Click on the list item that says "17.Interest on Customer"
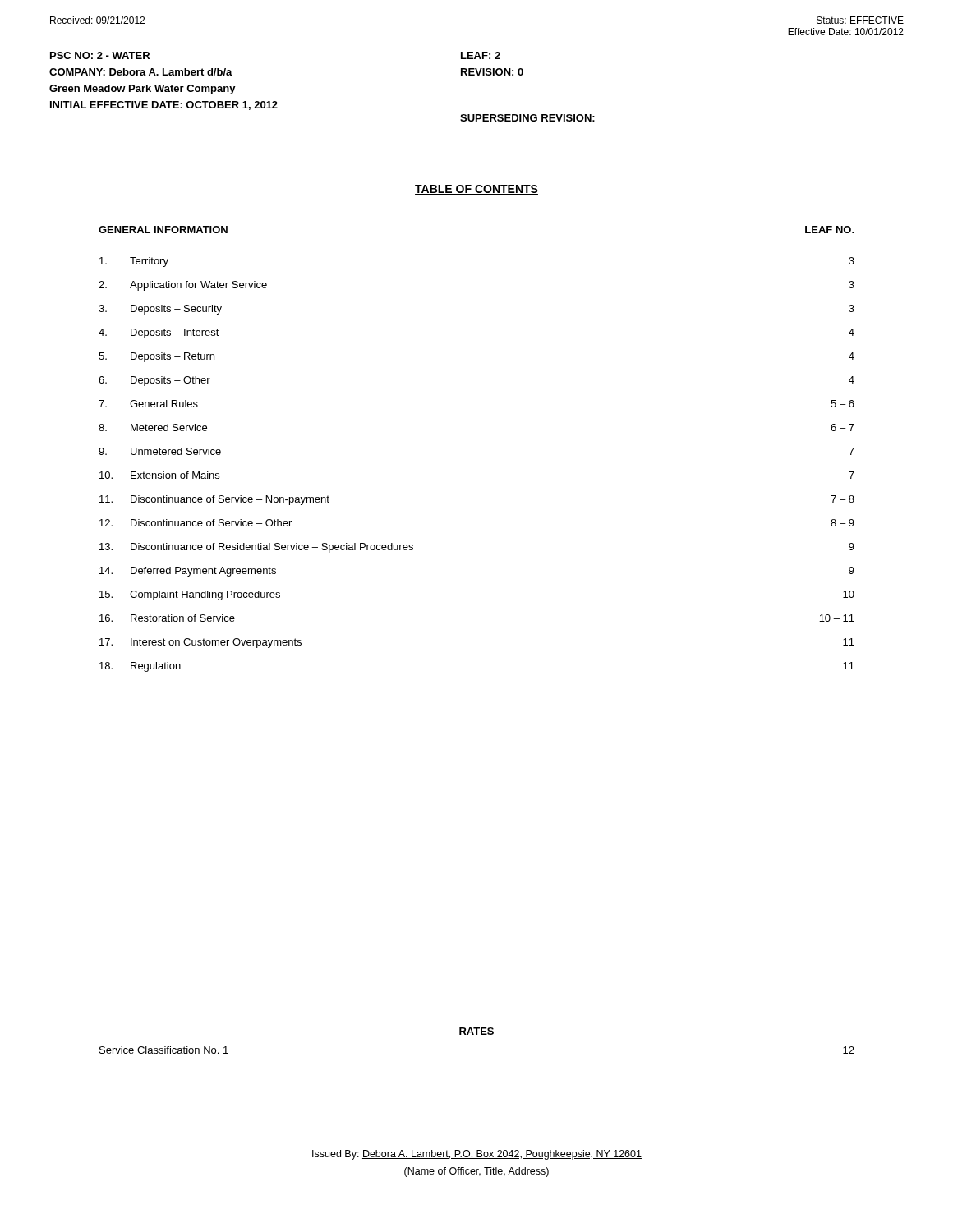This screenshot has width=953, height=1232. 216,643
